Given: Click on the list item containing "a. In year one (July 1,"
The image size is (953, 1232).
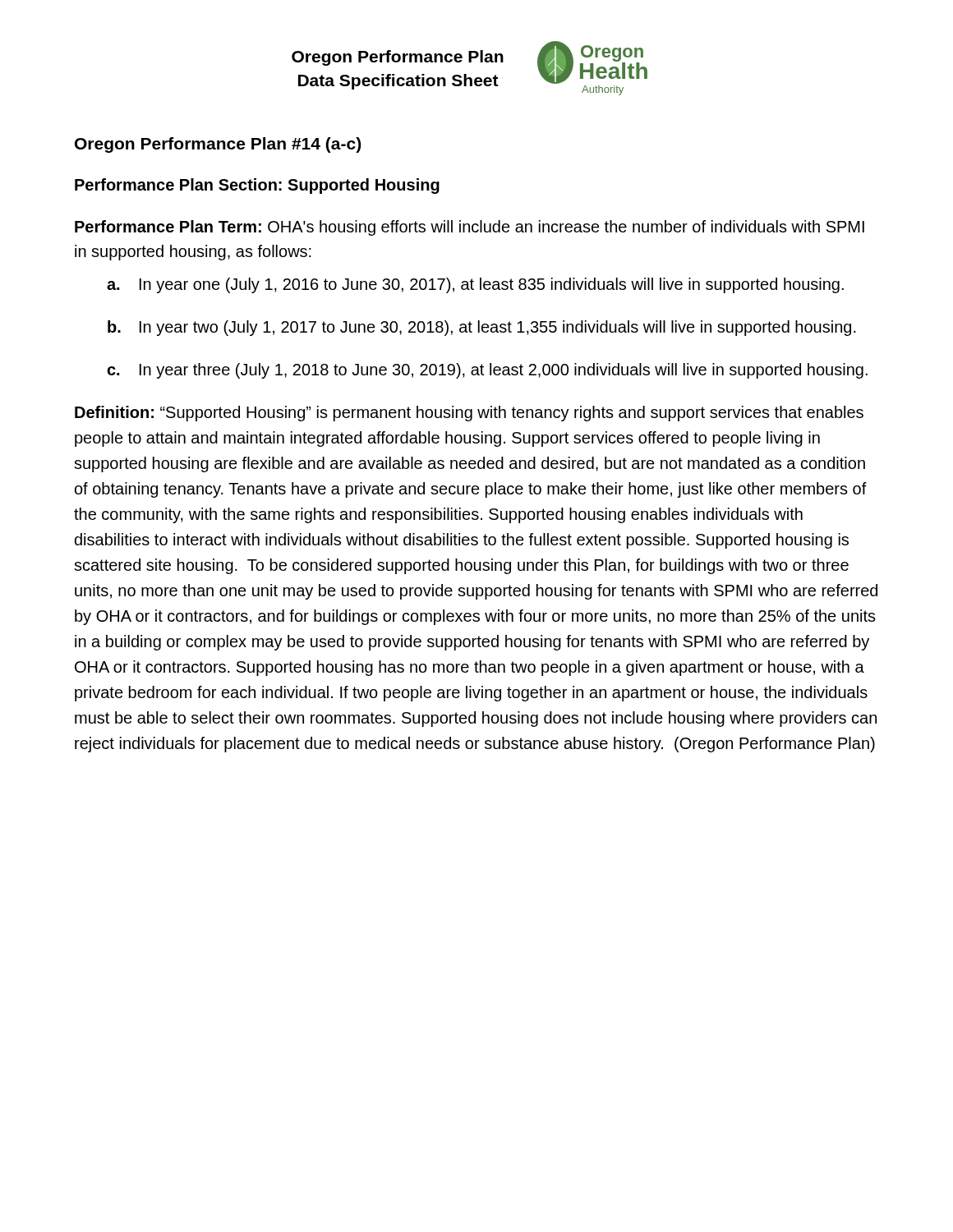Looking at the screenshot, I should (x=493, y=284).
